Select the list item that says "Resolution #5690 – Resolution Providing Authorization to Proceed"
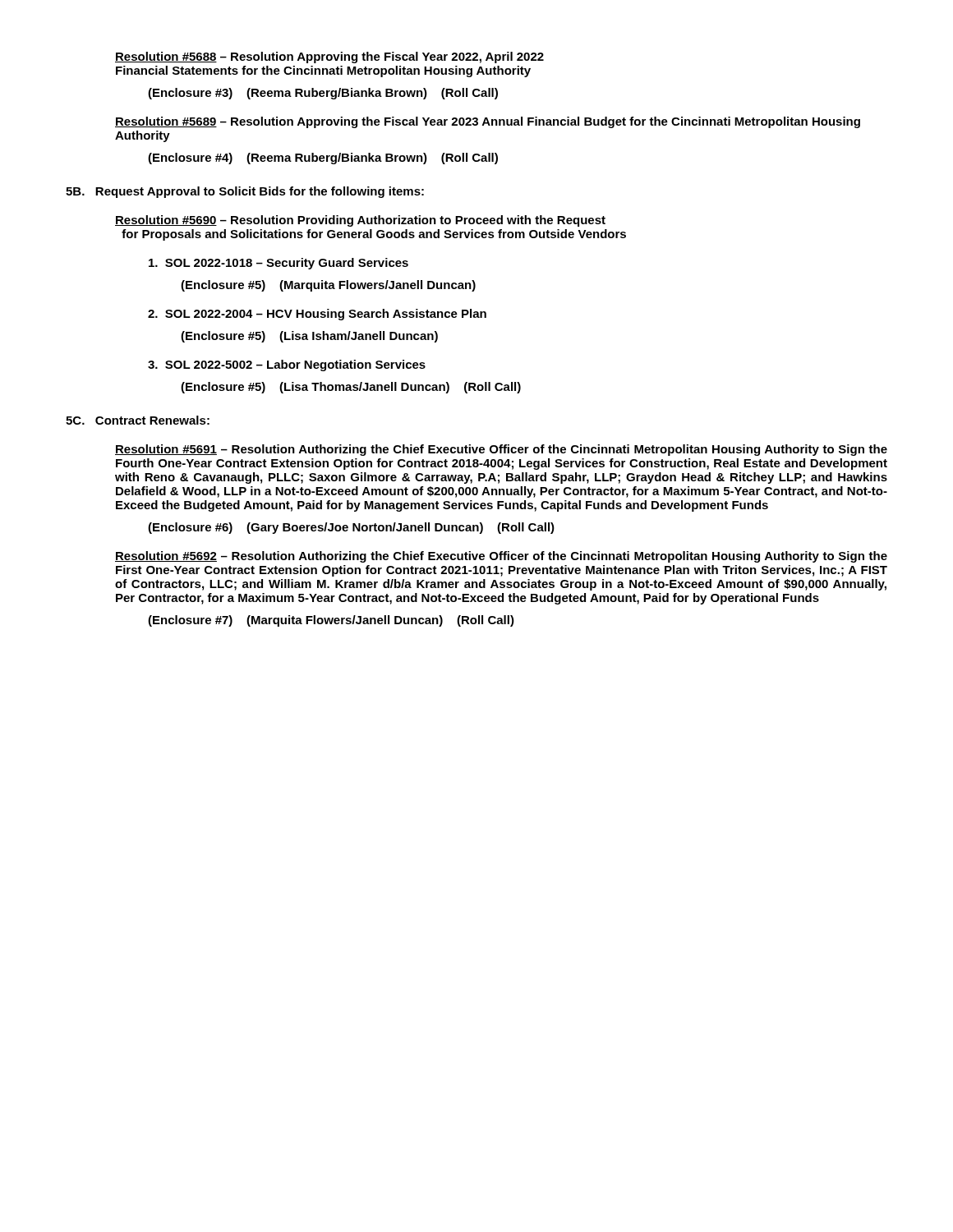Viewport: 953px width, 1232px height. click(371, 227)
